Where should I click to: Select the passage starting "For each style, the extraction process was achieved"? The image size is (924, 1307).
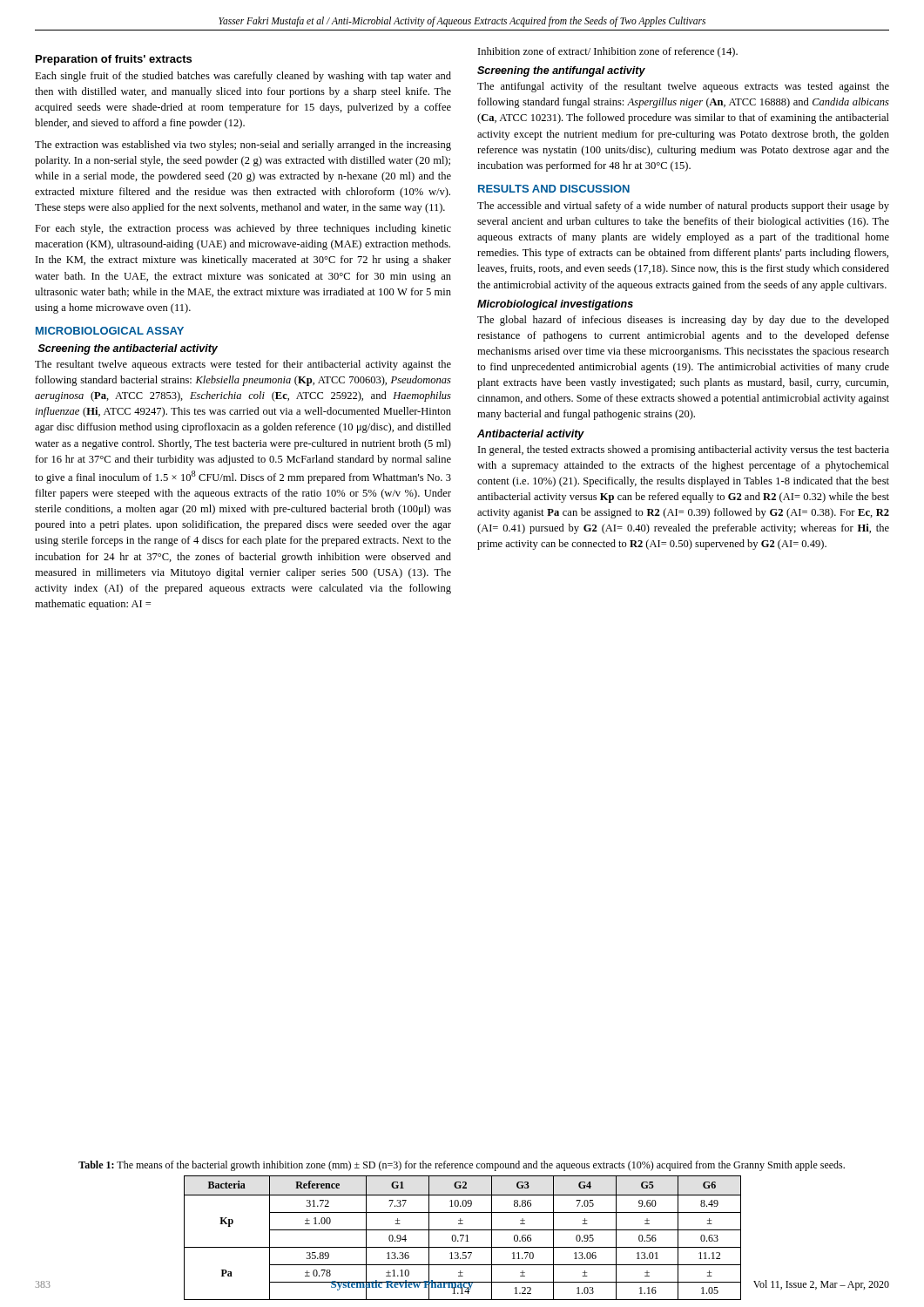point(243,268)
